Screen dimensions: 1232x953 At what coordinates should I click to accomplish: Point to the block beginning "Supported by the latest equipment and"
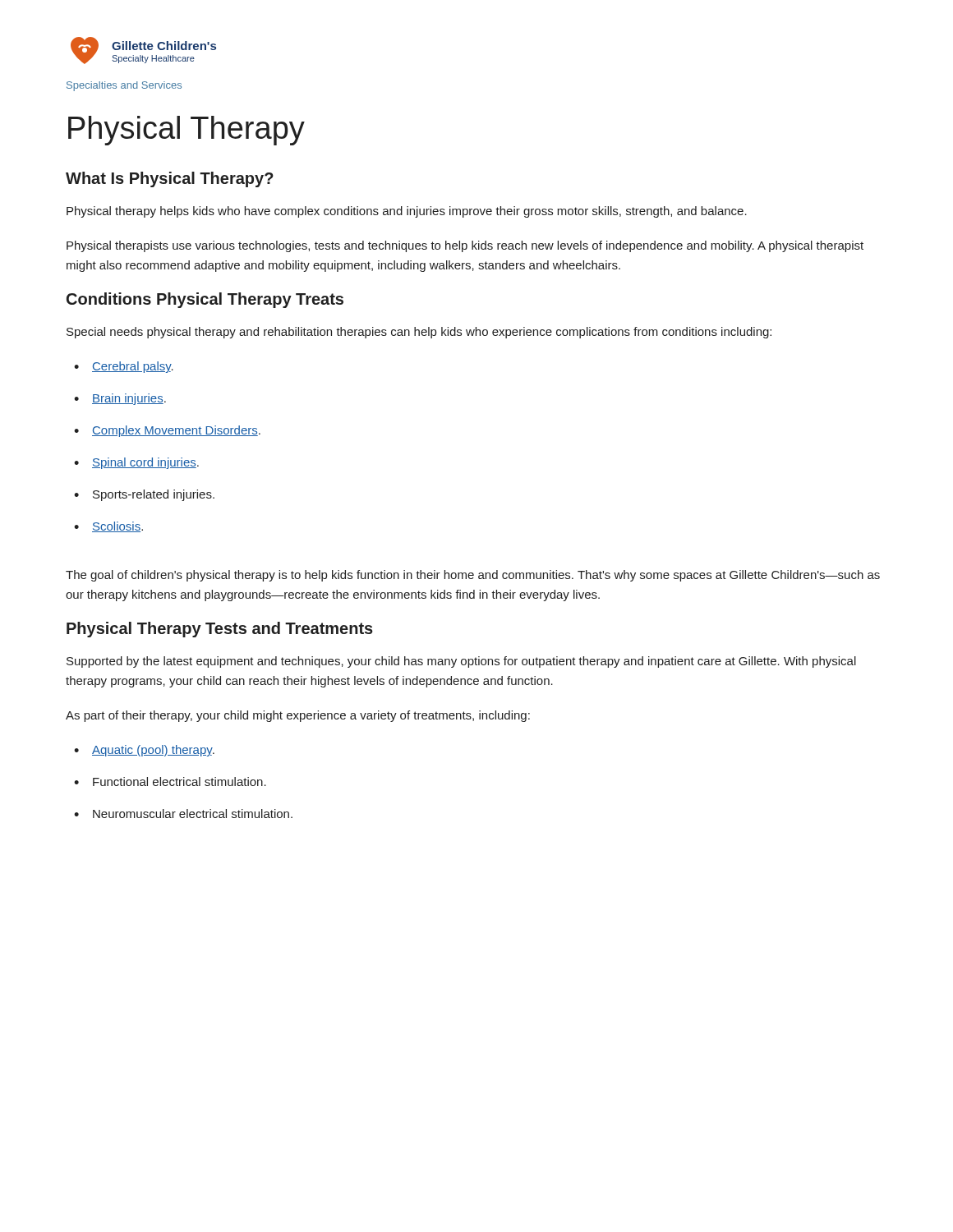point(461,671)
